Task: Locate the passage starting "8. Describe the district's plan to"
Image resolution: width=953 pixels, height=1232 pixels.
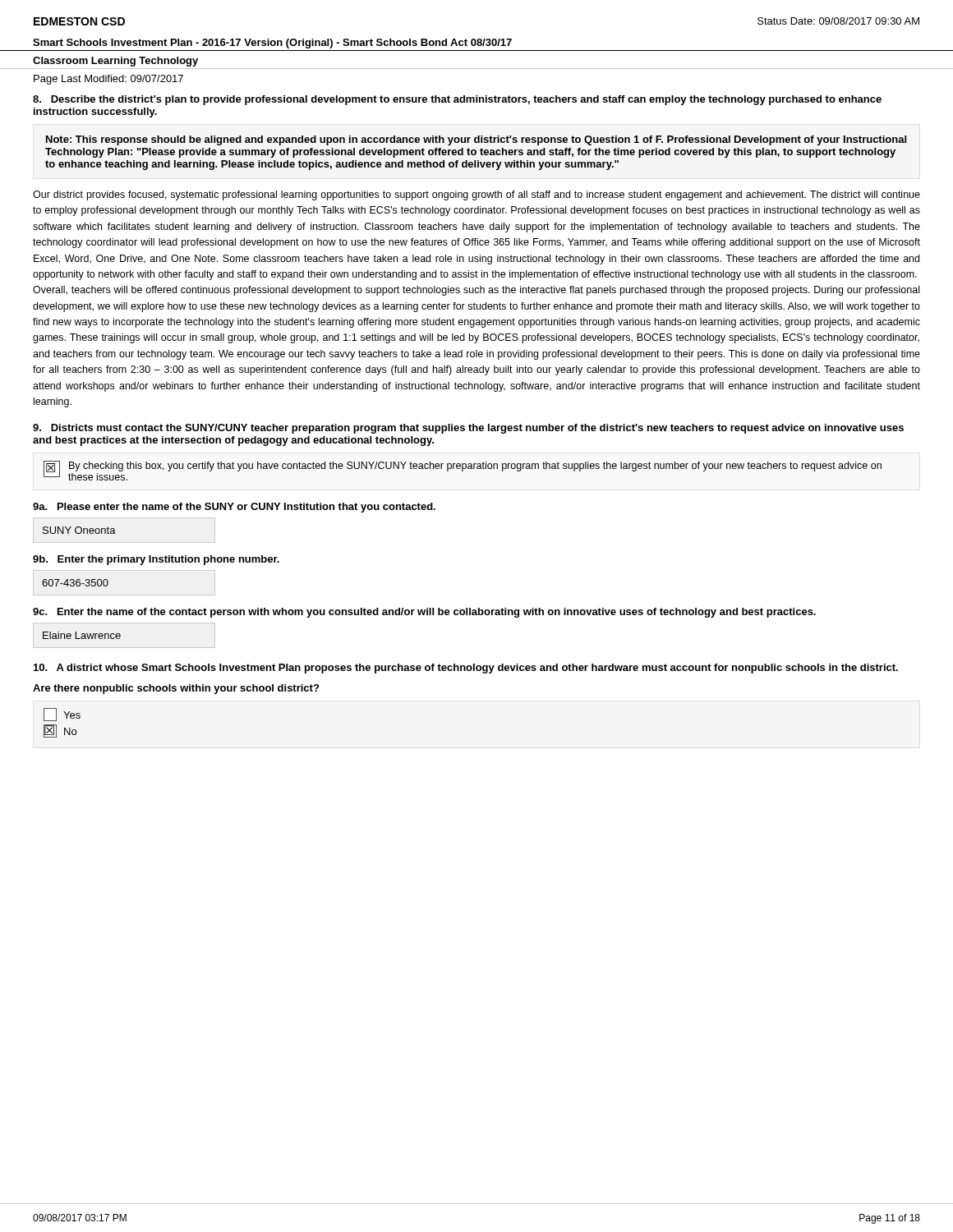Action: point(457,105)
